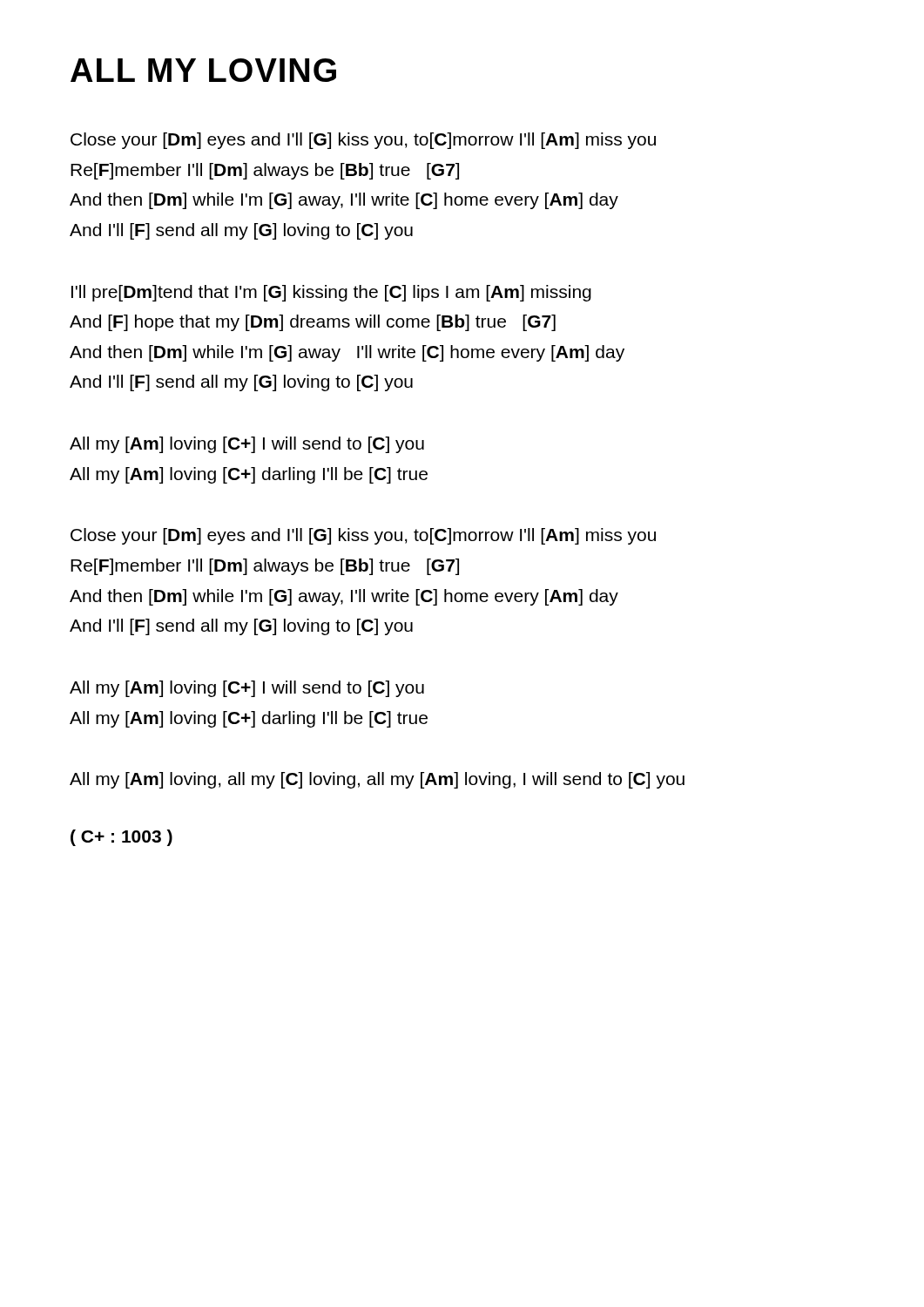Point to the element starting "ALL MY LOVING"

tap(204, 71)
